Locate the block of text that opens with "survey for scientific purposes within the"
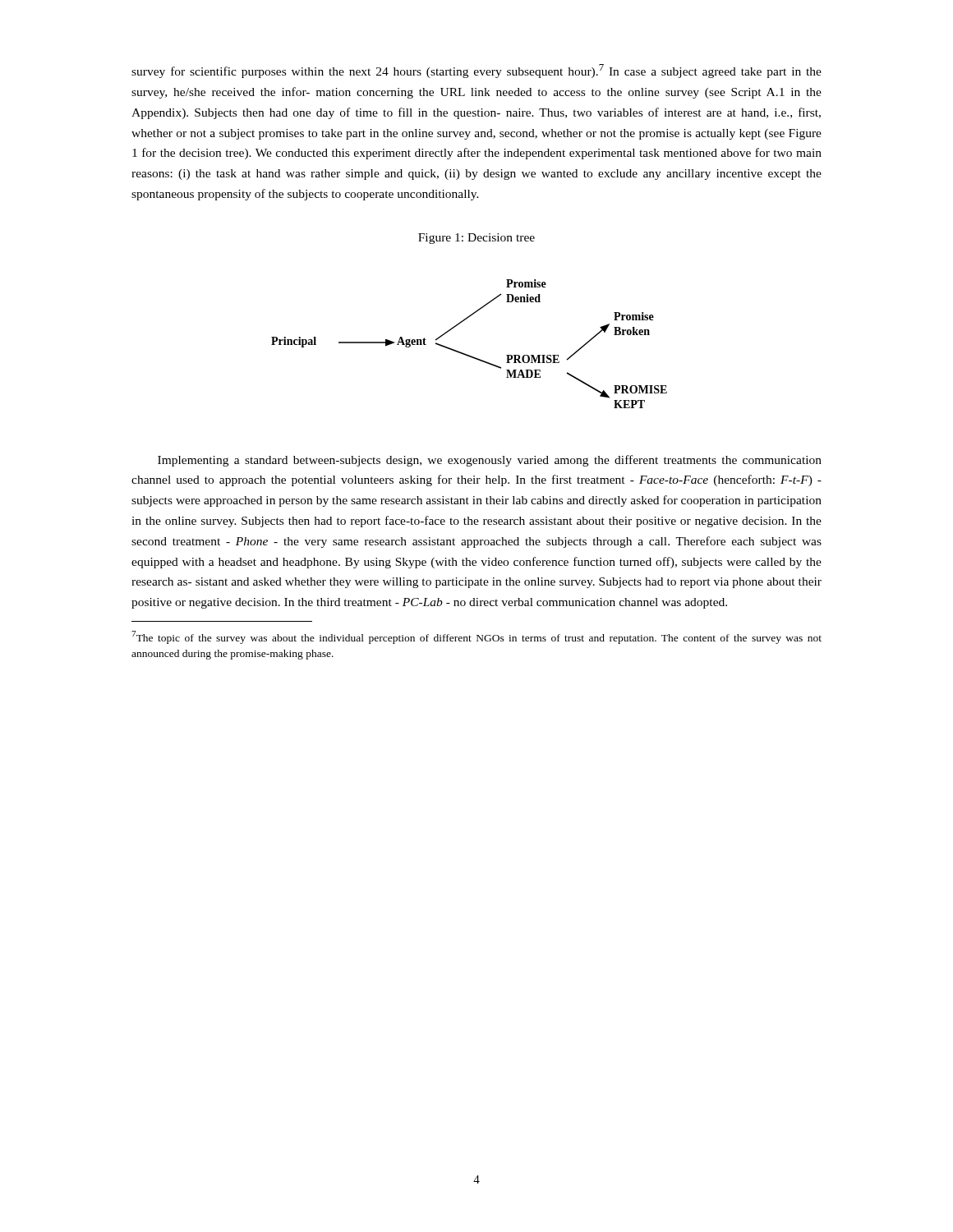This screenshot has width=953, height=1232. [x=476, y=131]
